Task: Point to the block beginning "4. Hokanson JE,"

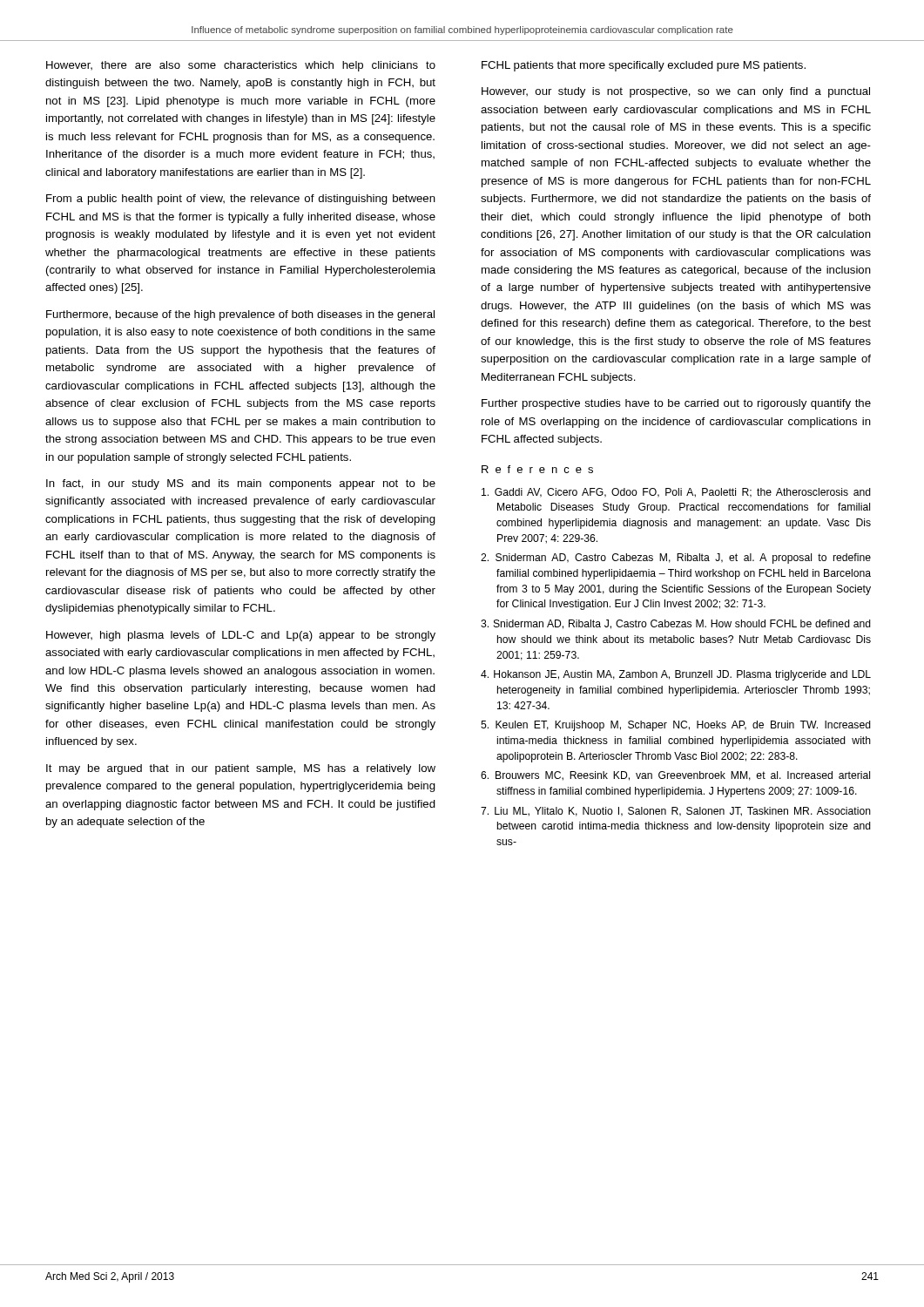Action: pyautogui.click(x=676, y=690)
